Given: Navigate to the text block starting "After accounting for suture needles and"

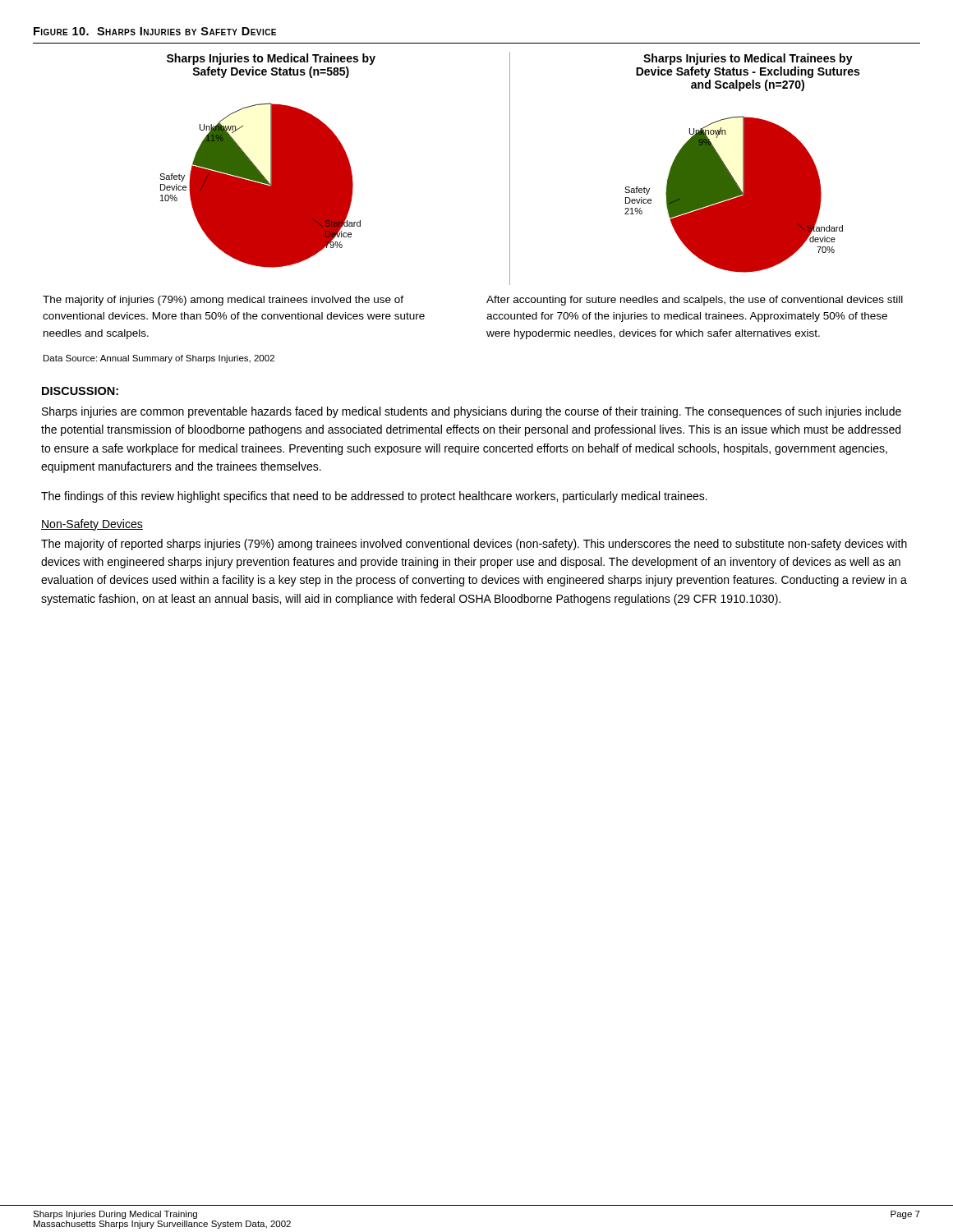Looking at the screenshot, I should pos(695,316).
